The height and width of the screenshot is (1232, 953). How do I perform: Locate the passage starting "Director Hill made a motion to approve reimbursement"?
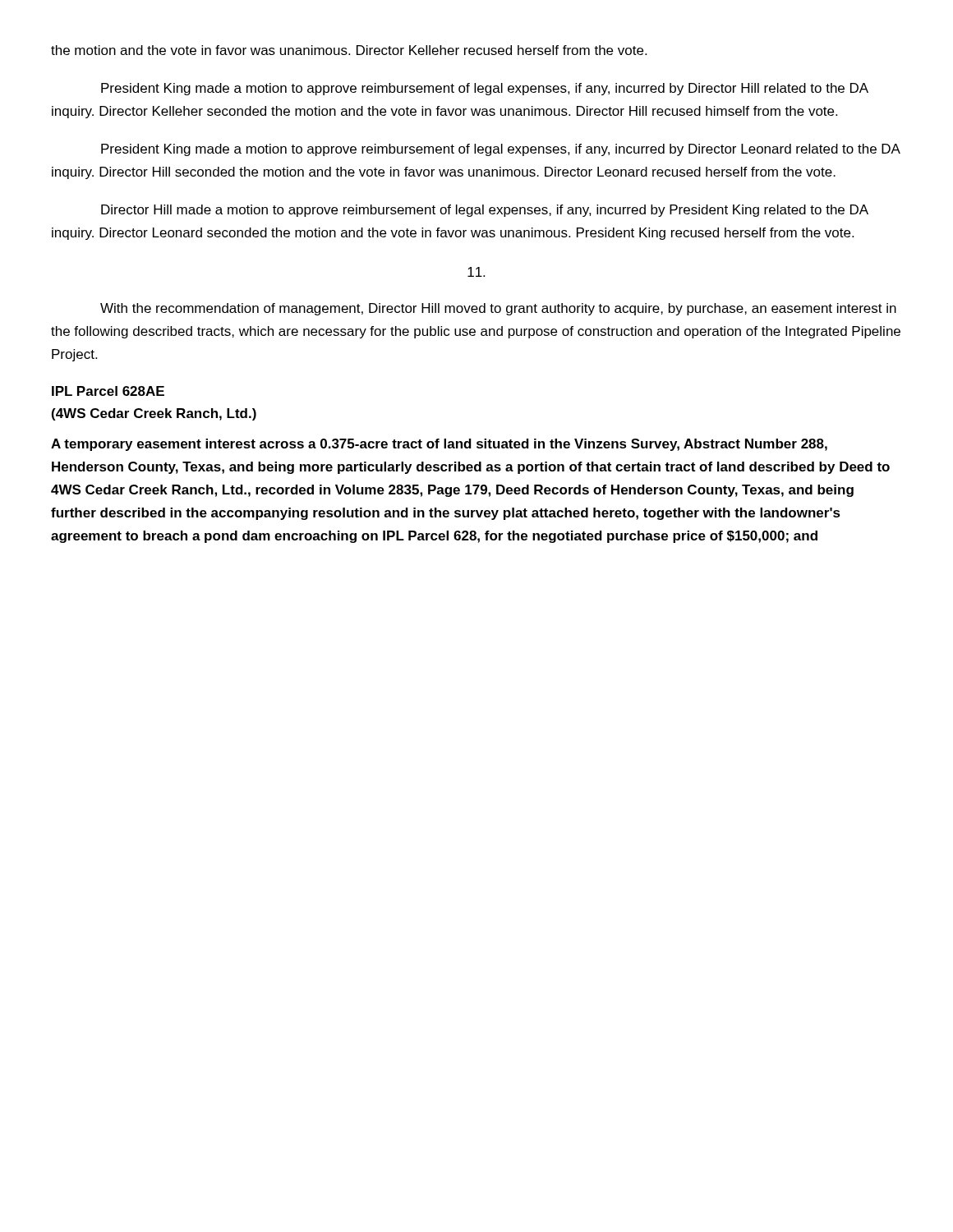pos(459,222)
